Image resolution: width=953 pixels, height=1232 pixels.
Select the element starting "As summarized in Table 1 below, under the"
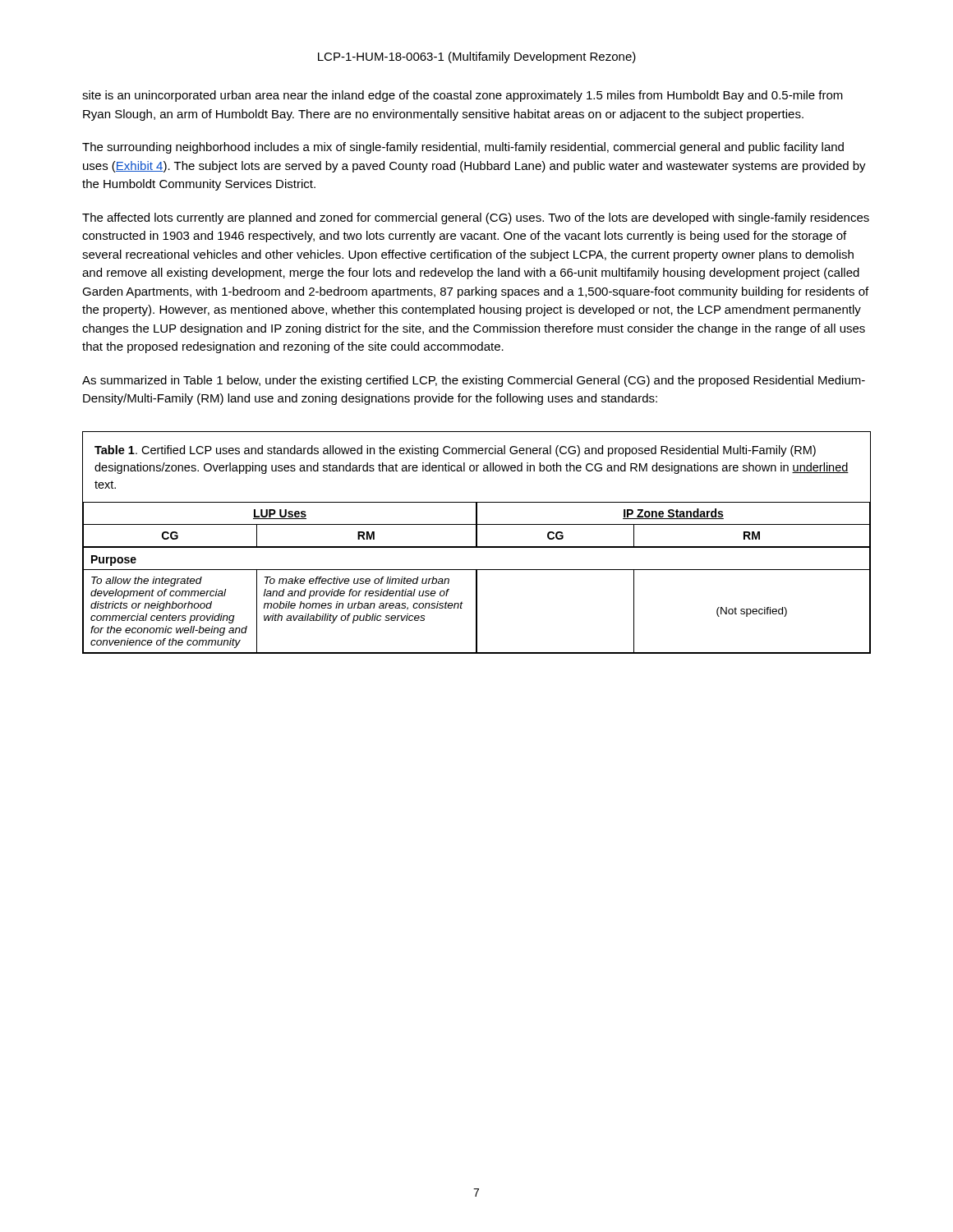pyautogui.click(x=474, y=389)
